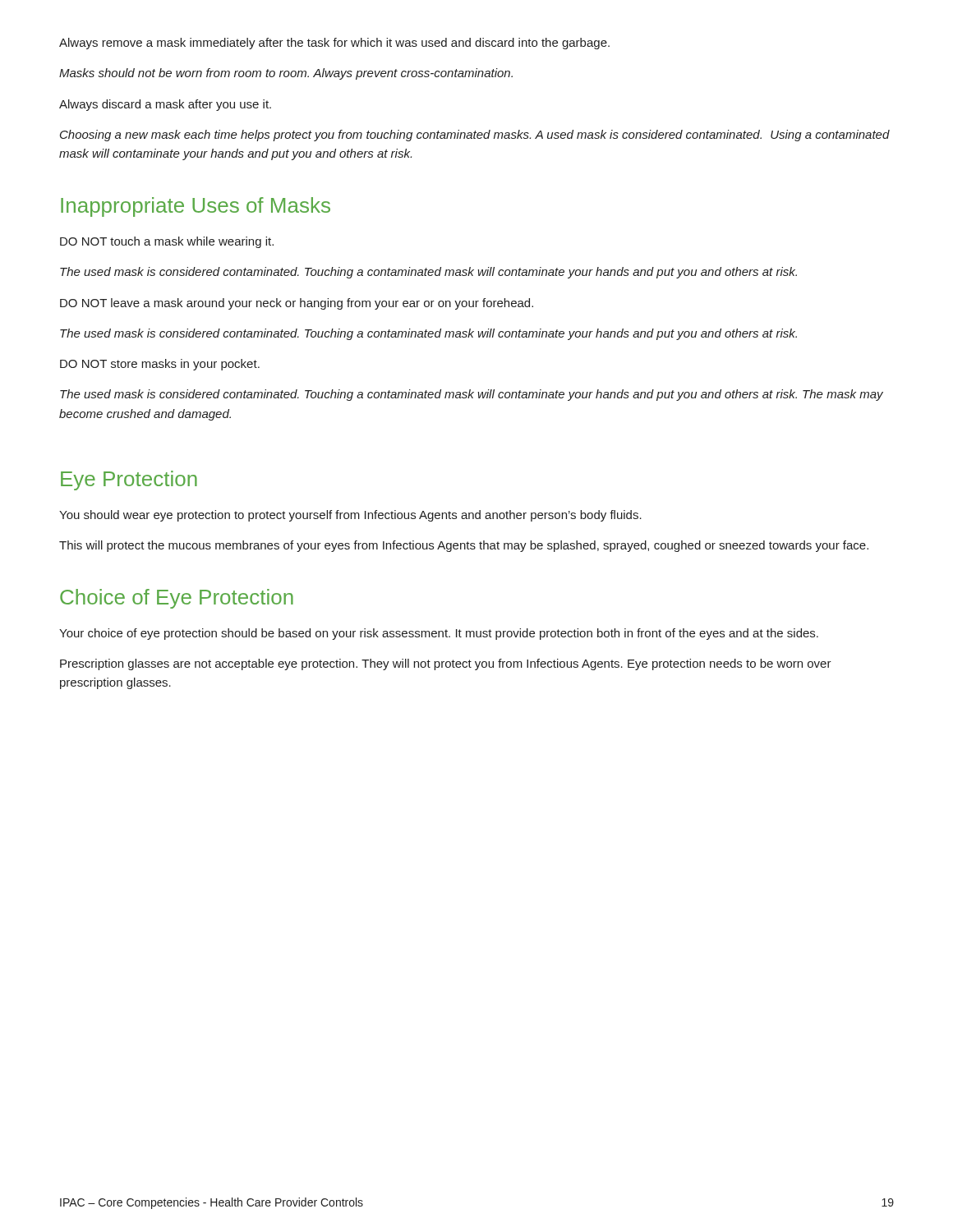The image size is (953, 1232).
Task: Locate the text with the text "DO NOT store masks in your pocket."
Action: (160, 364)
